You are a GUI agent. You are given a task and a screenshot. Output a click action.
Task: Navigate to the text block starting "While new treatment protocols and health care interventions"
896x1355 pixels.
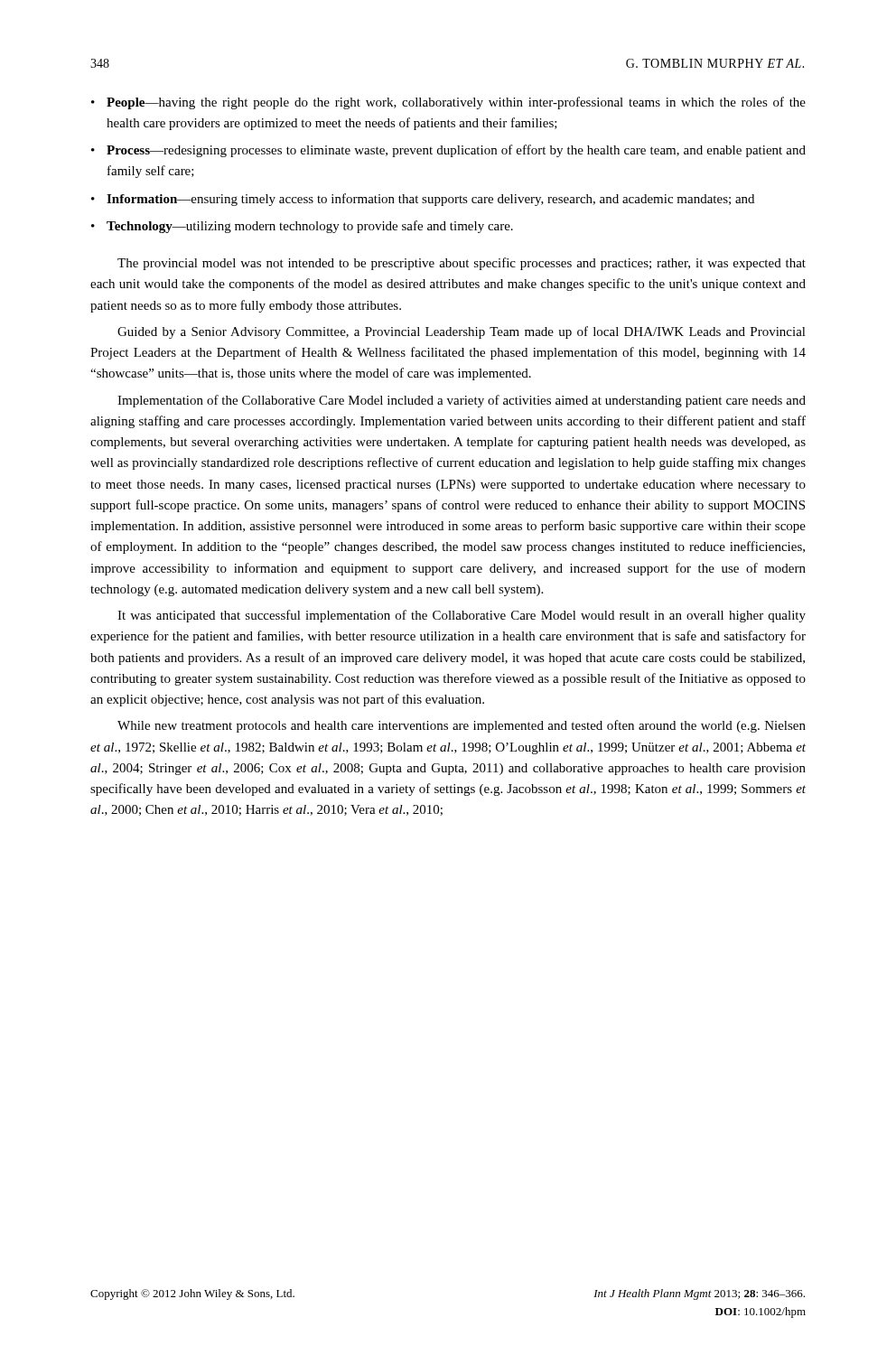coord(448,768)
